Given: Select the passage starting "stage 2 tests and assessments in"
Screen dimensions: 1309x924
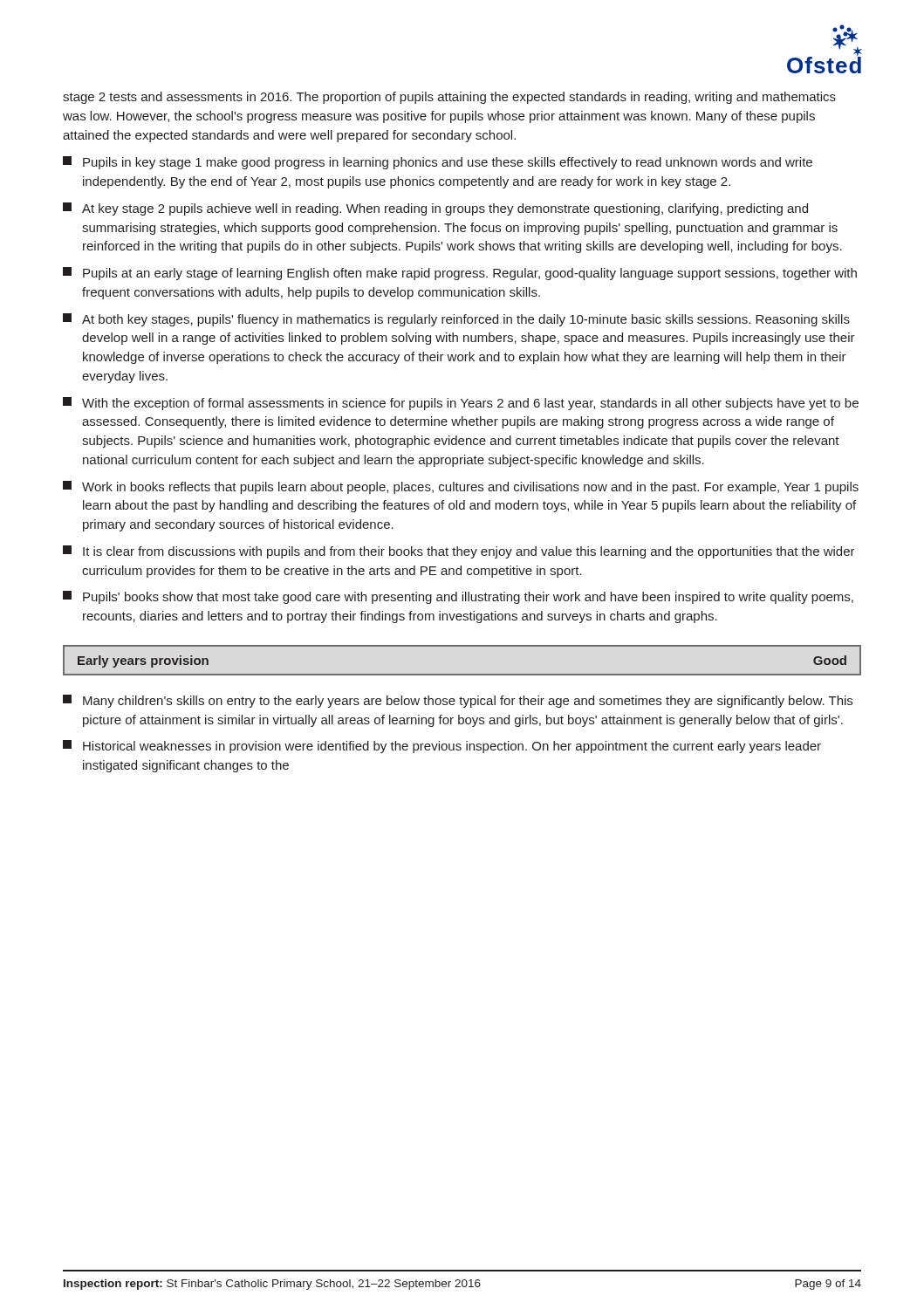Looking at the screenshot, I should tap(449, 115).
